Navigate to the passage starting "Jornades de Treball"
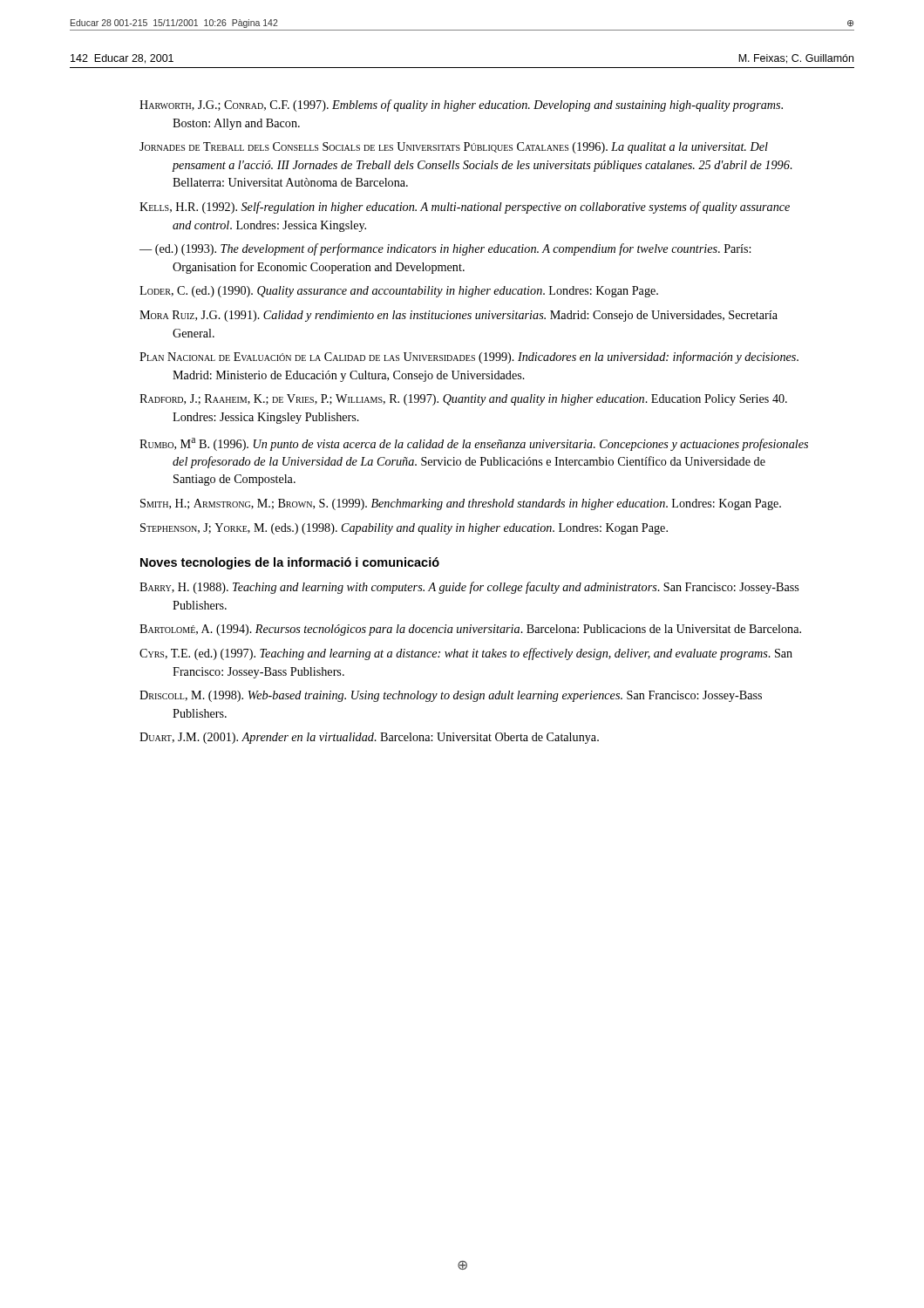 (x=466, y=165)
